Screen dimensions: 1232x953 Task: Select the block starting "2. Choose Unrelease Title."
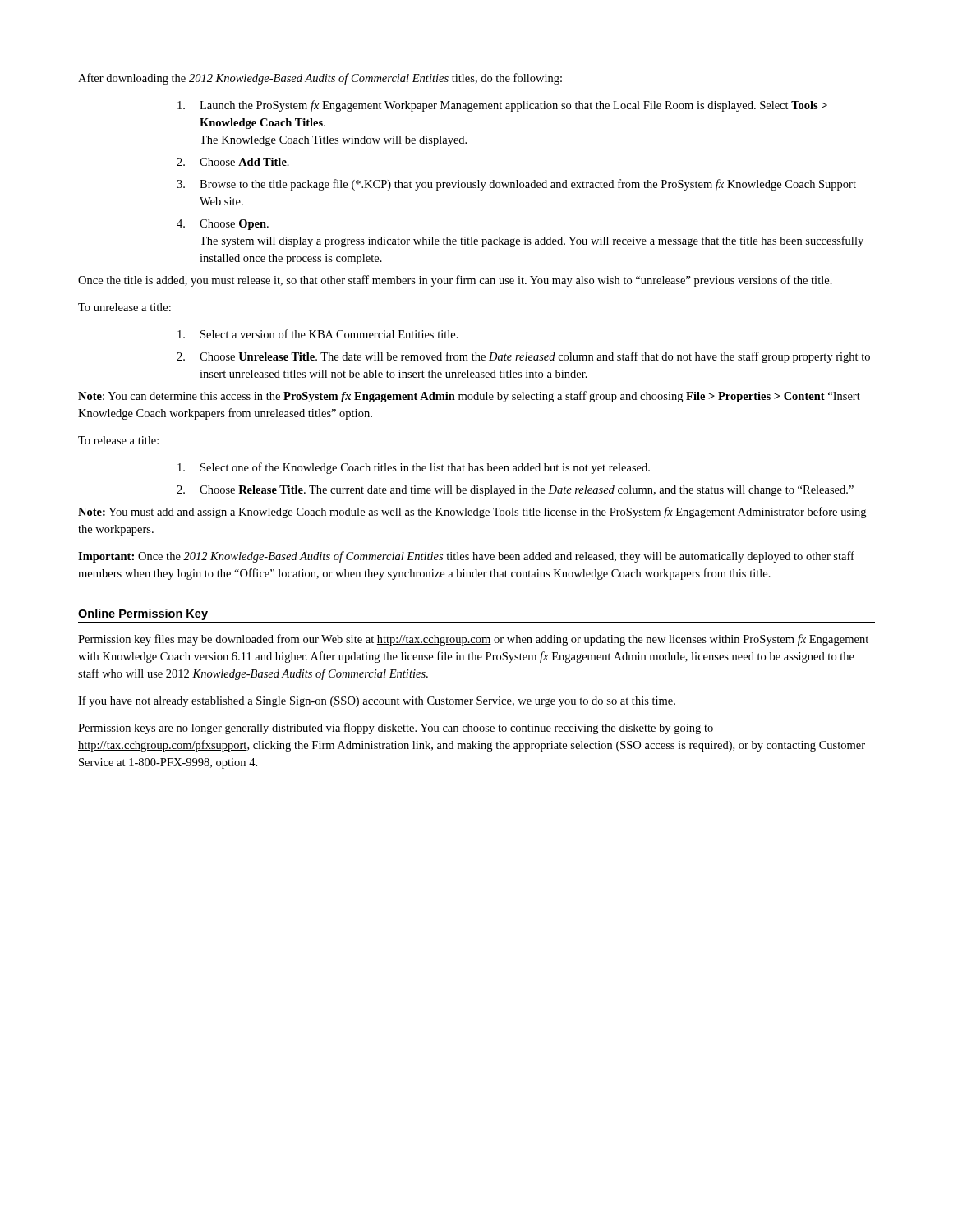click(x=526, y=366)
